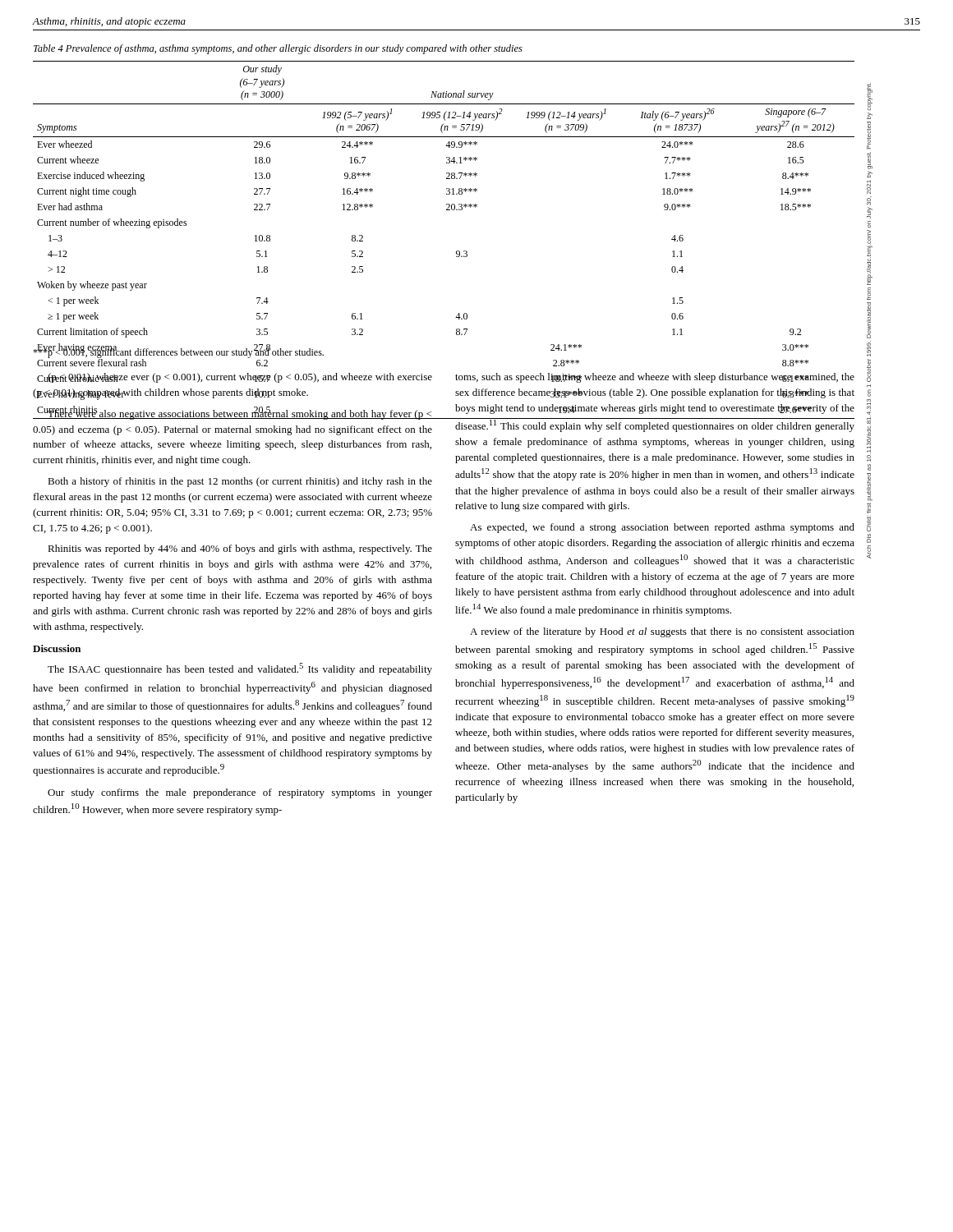The width and height of the screenshot is (953, 1232).
Task: Point to the block beginning "Rhinitis was reported by"
Action: click(232, 587)
